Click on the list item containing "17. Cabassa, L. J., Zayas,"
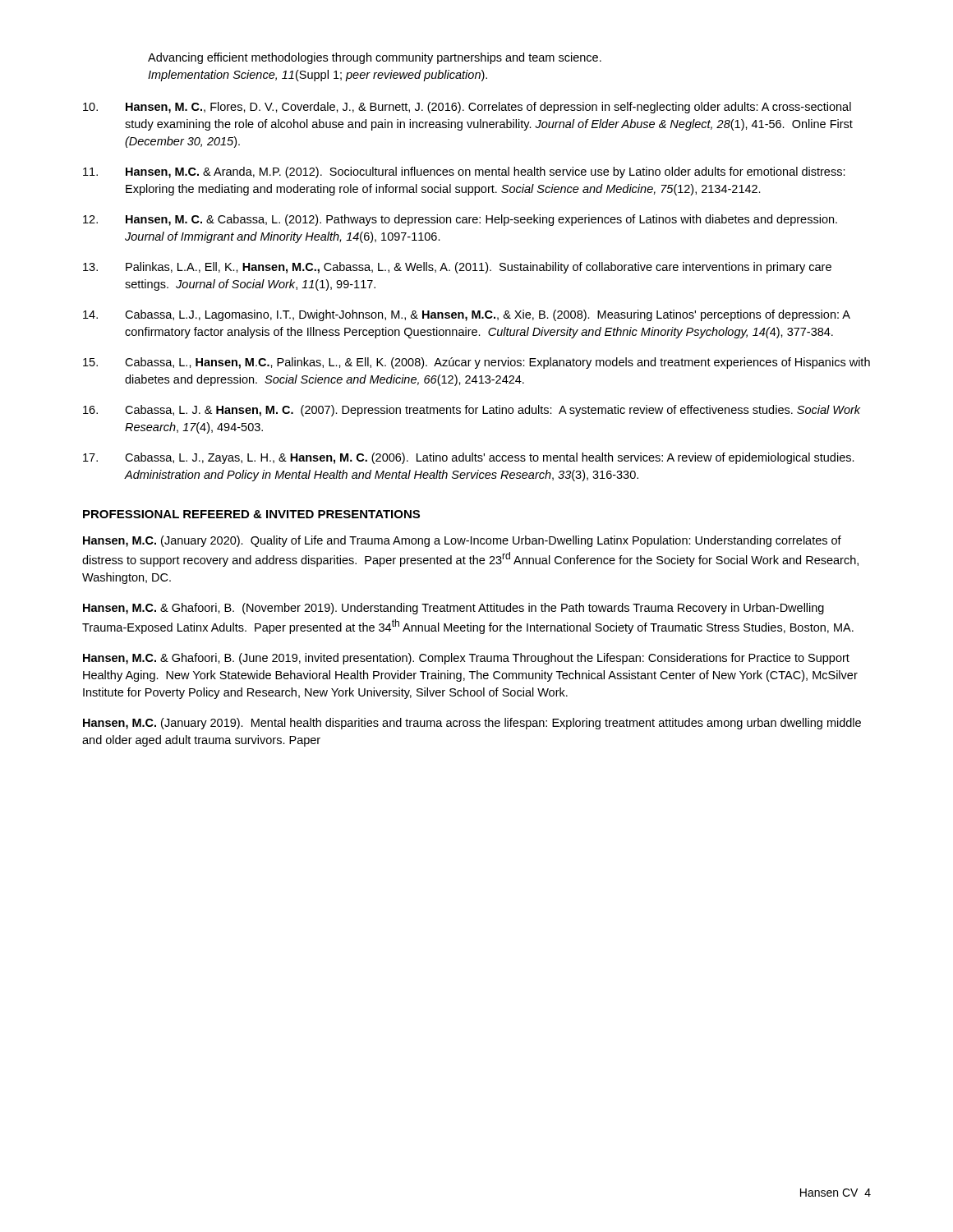This screenshot has width=953, height=1232. tap(476, 467)
